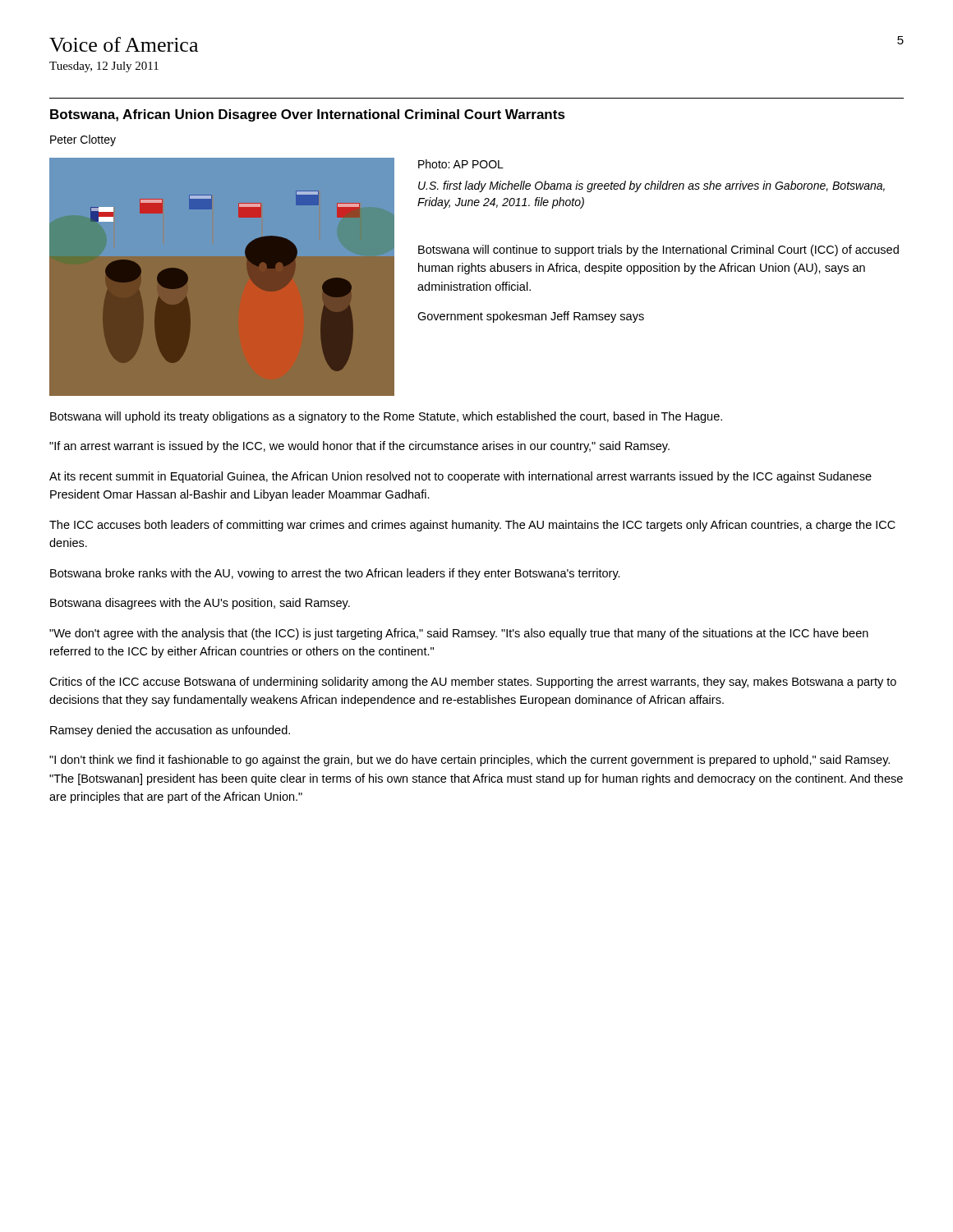953x1232 pixels.
Task: Select the photo
Action: [x=222, y=278]
